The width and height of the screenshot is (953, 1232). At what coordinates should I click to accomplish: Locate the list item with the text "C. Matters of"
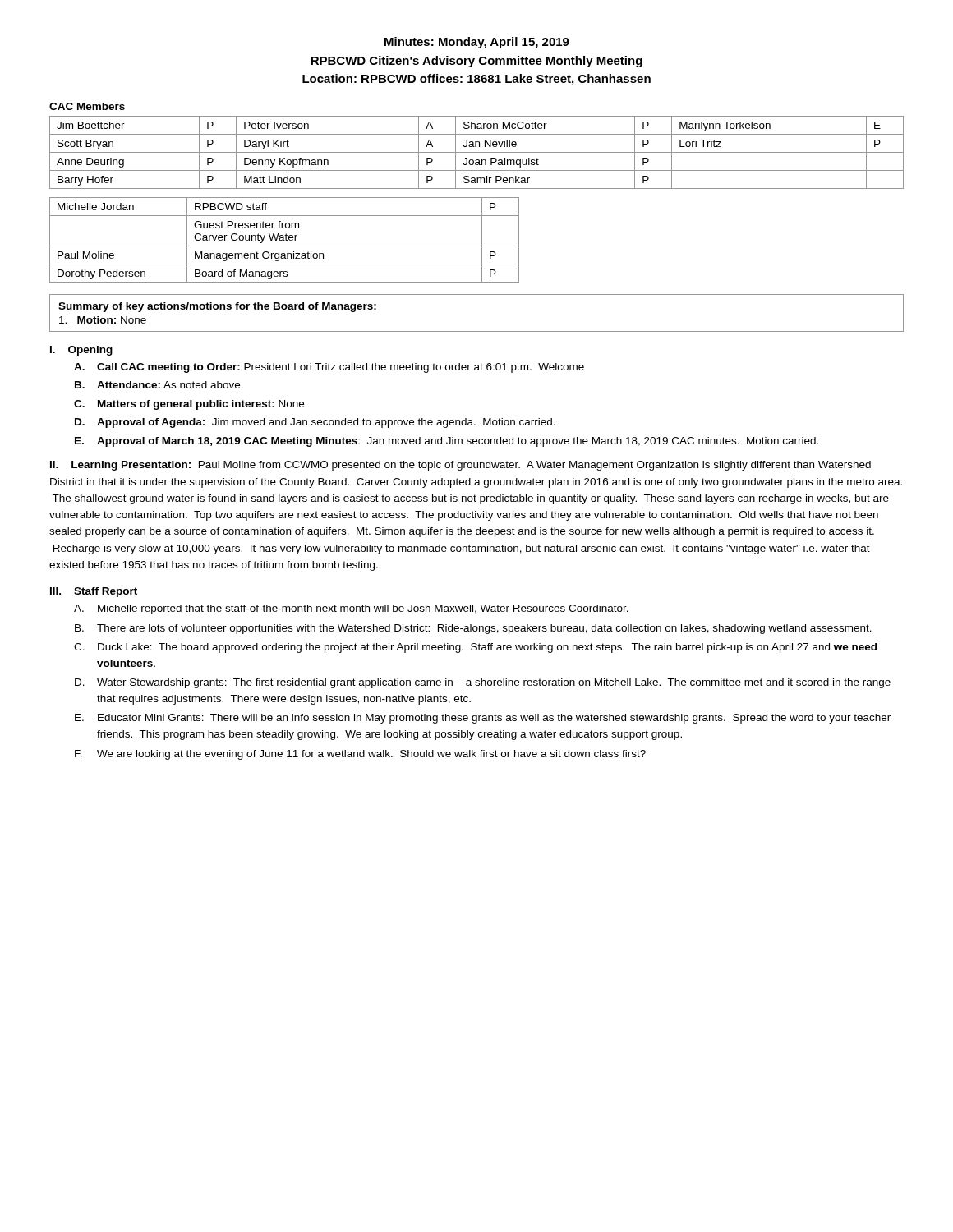(x=189, y=405)
